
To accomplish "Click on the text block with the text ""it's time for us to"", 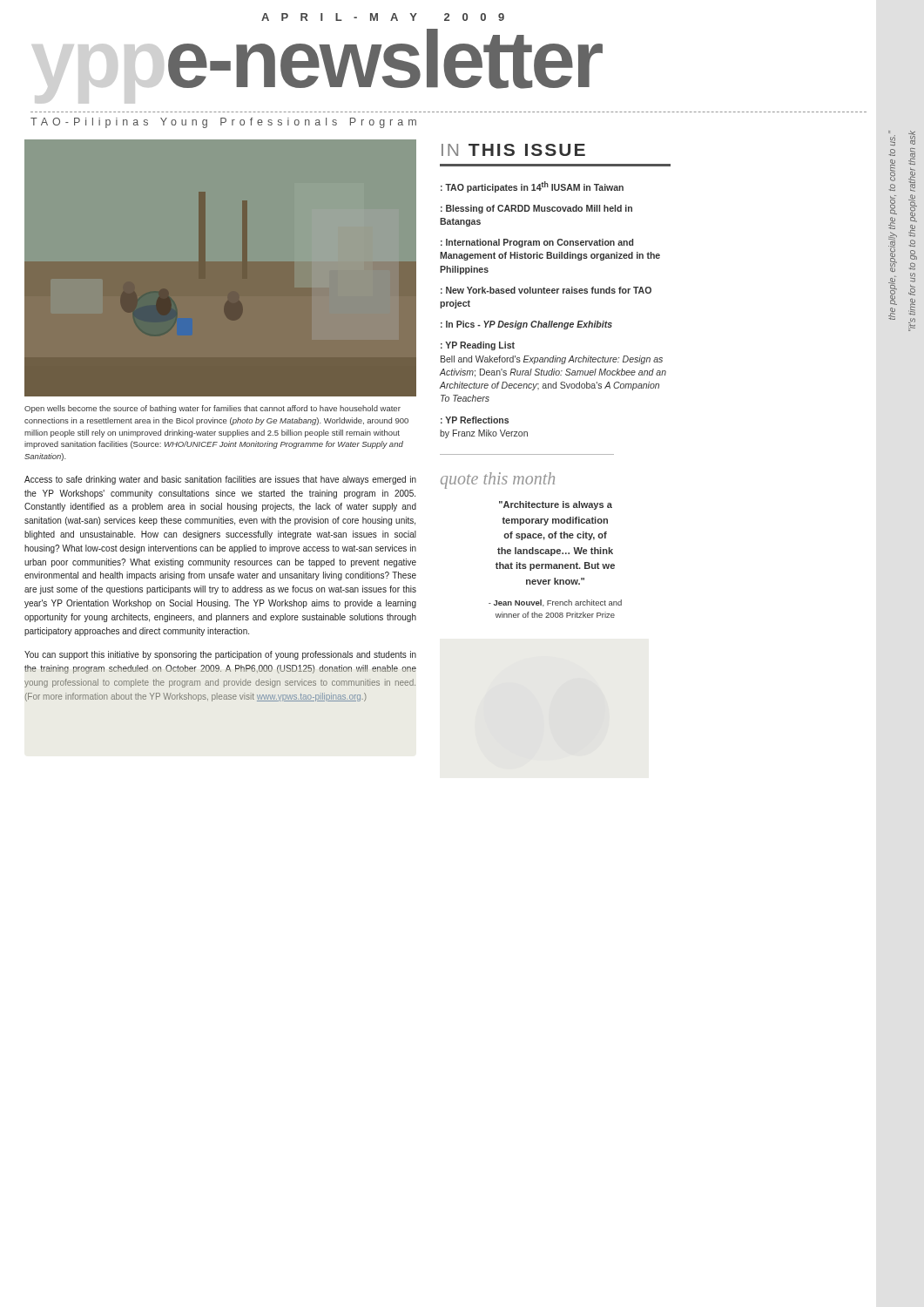I will coord(912,231).
